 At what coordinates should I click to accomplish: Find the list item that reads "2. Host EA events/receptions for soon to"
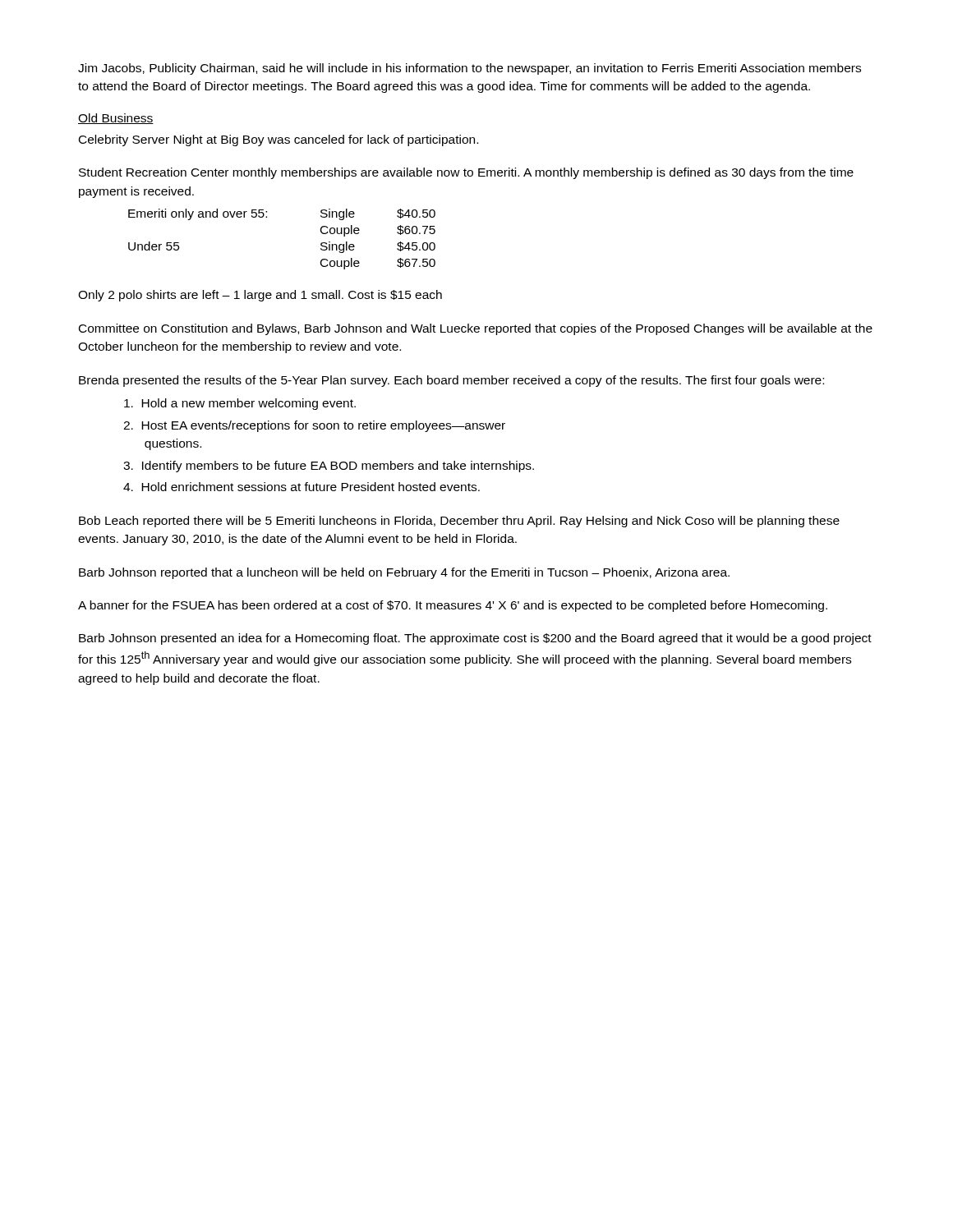coord(314,434)
